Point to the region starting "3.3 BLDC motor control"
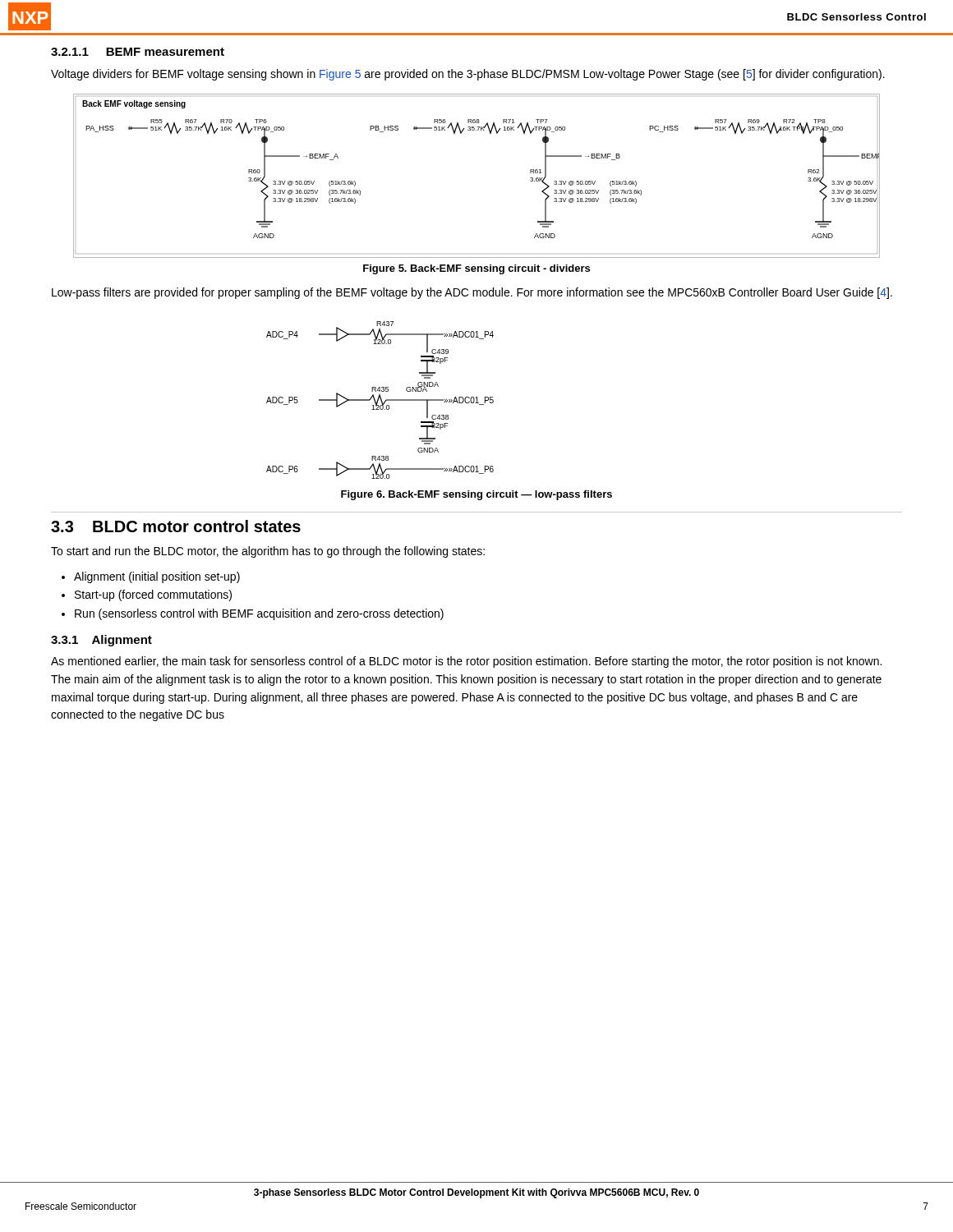 pyautogui.click(x=176, y=527)
